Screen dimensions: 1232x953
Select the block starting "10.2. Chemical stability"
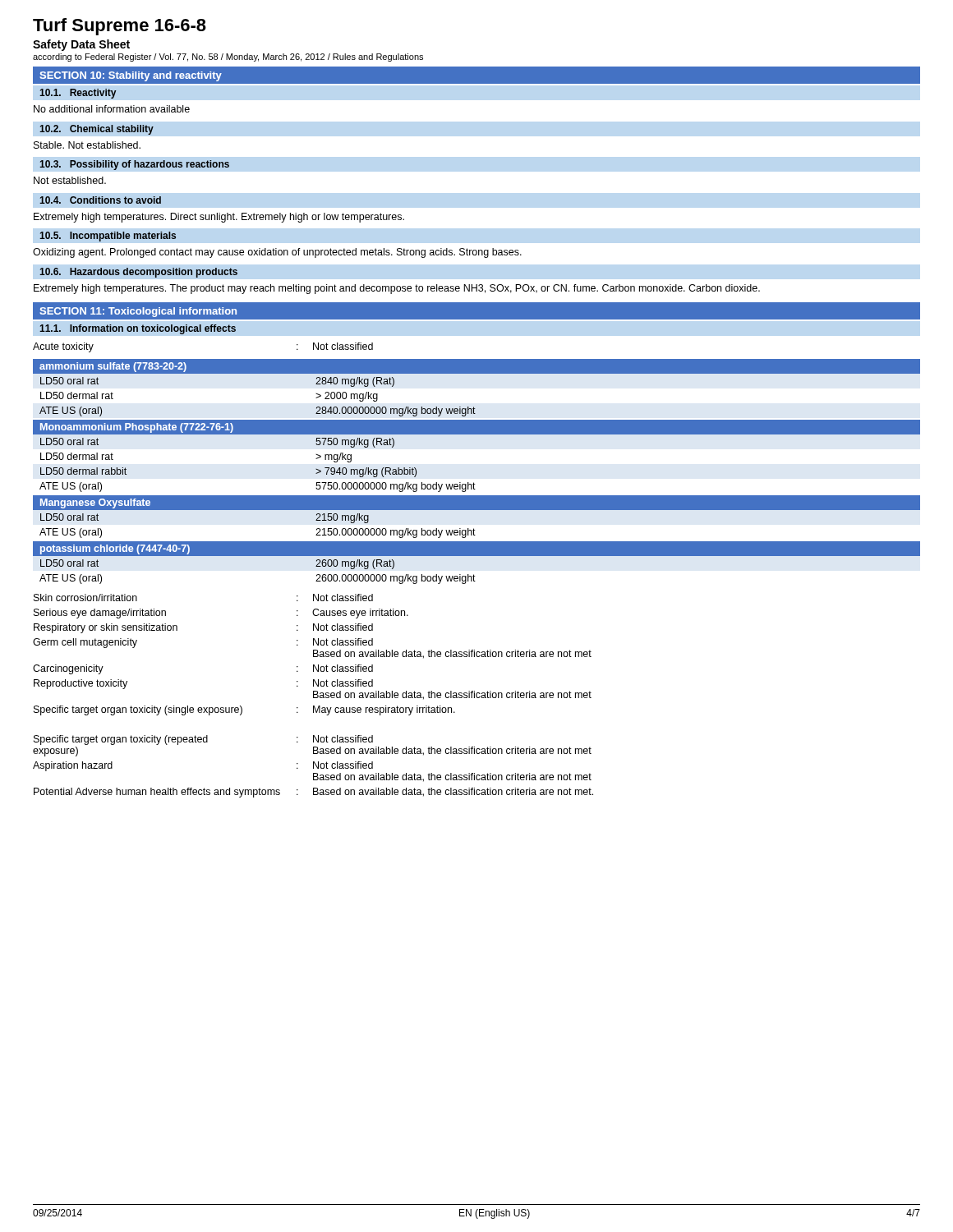pos(97,130)
